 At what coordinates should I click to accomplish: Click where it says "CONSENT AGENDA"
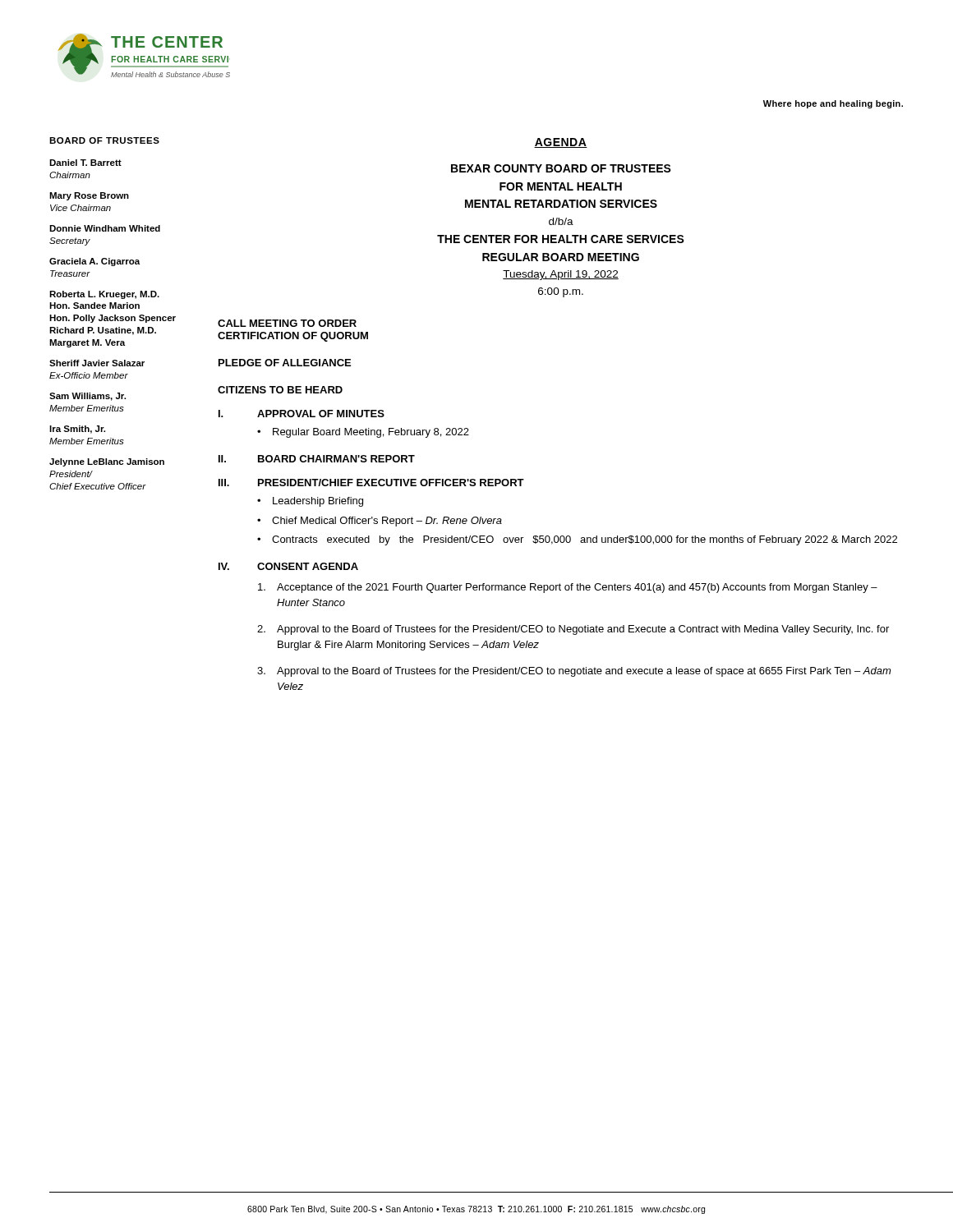[x=308, y=566]
